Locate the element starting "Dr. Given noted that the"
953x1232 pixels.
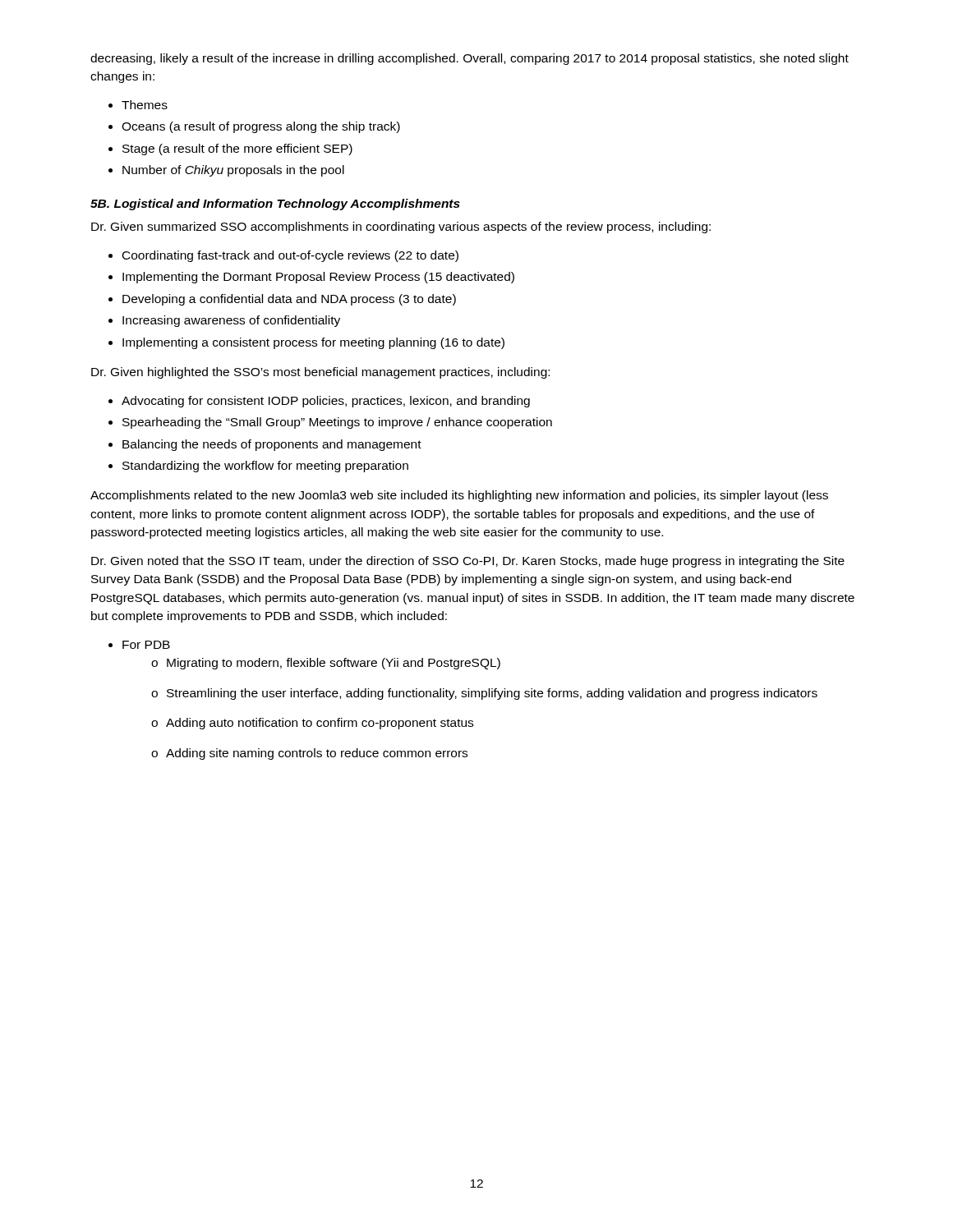pyautogui.click(x=473, y=588)
